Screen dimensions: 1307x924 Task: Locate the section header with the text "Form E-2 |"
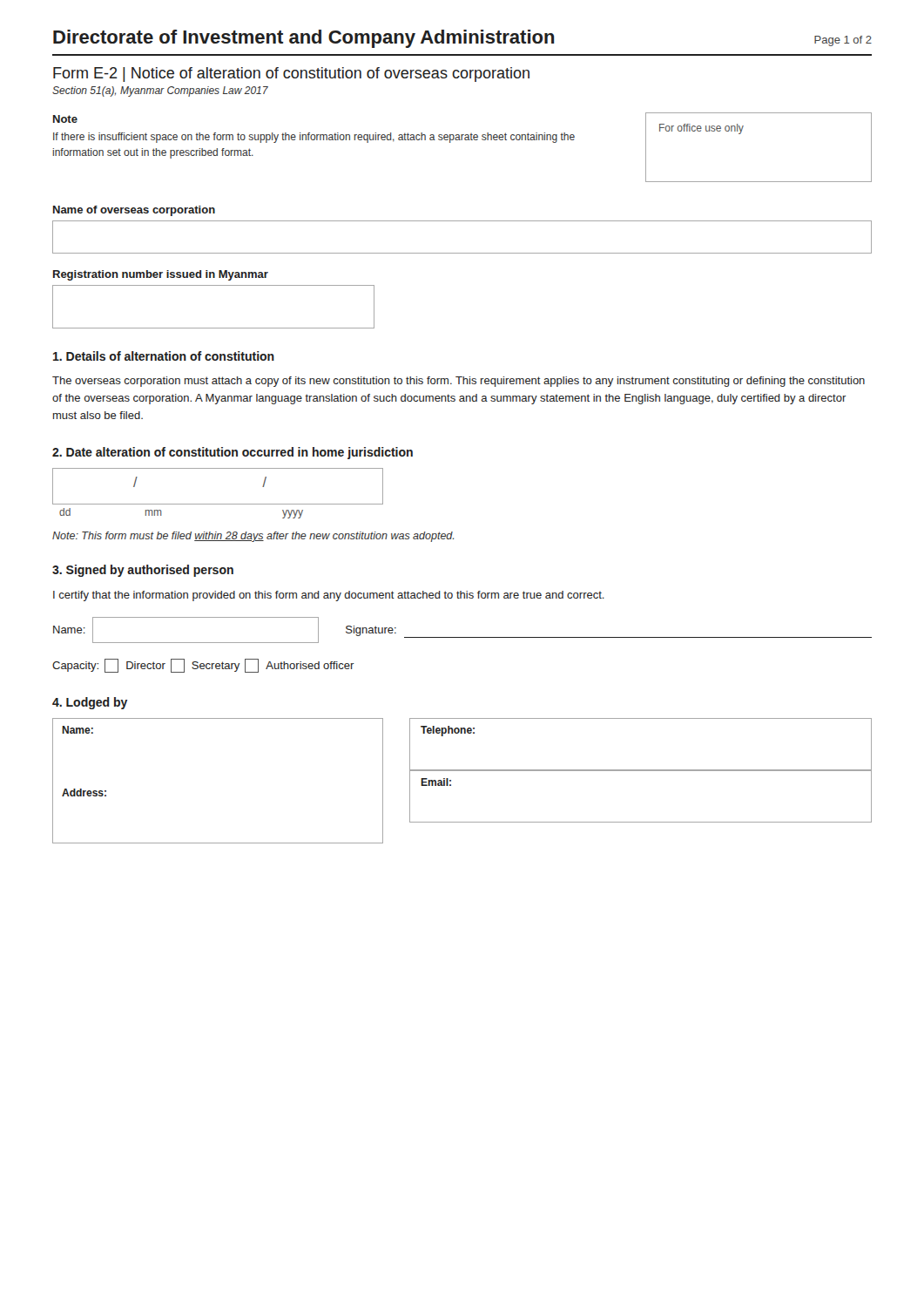pos(462,74)
